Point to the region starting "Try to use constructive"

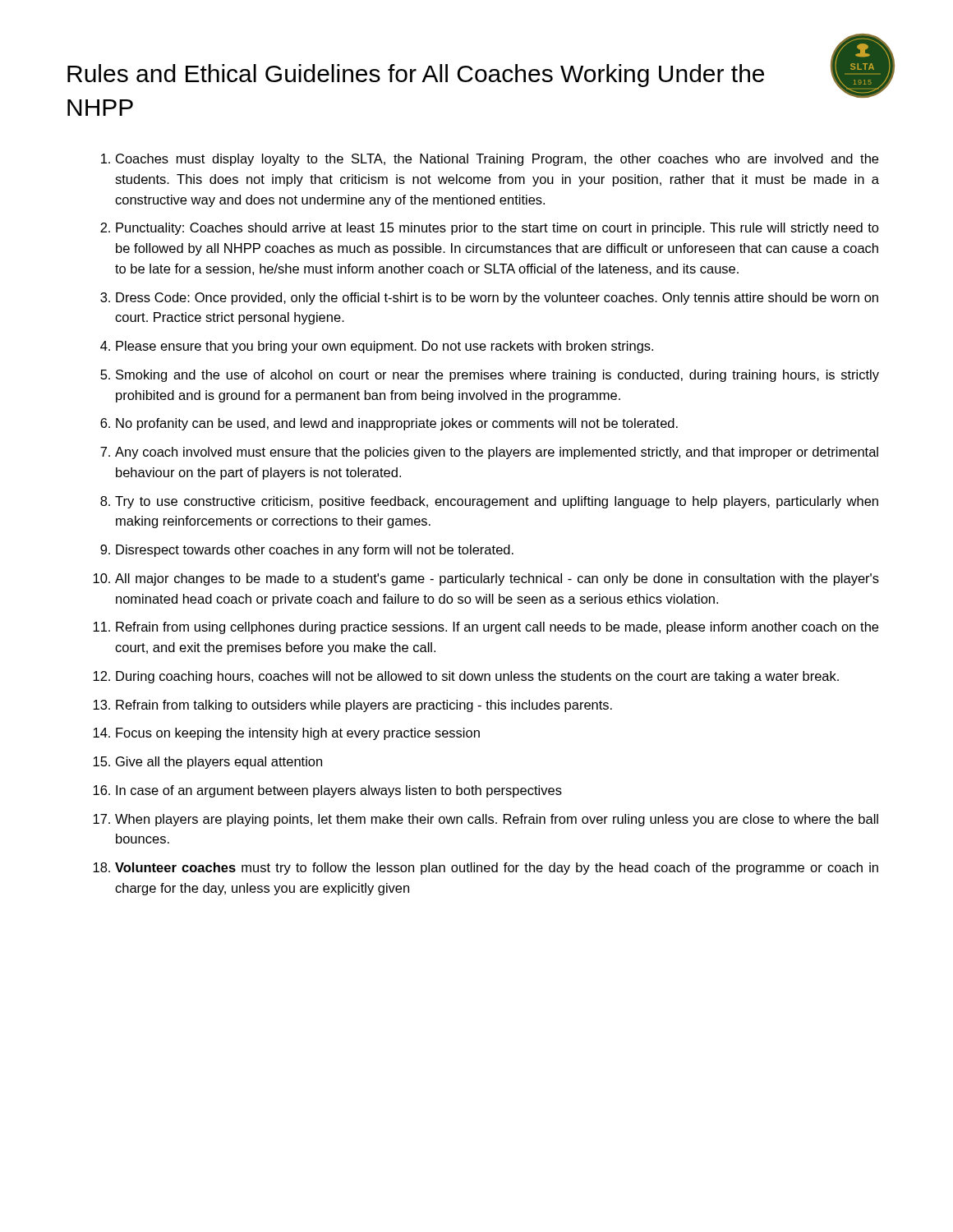(497, 511)
